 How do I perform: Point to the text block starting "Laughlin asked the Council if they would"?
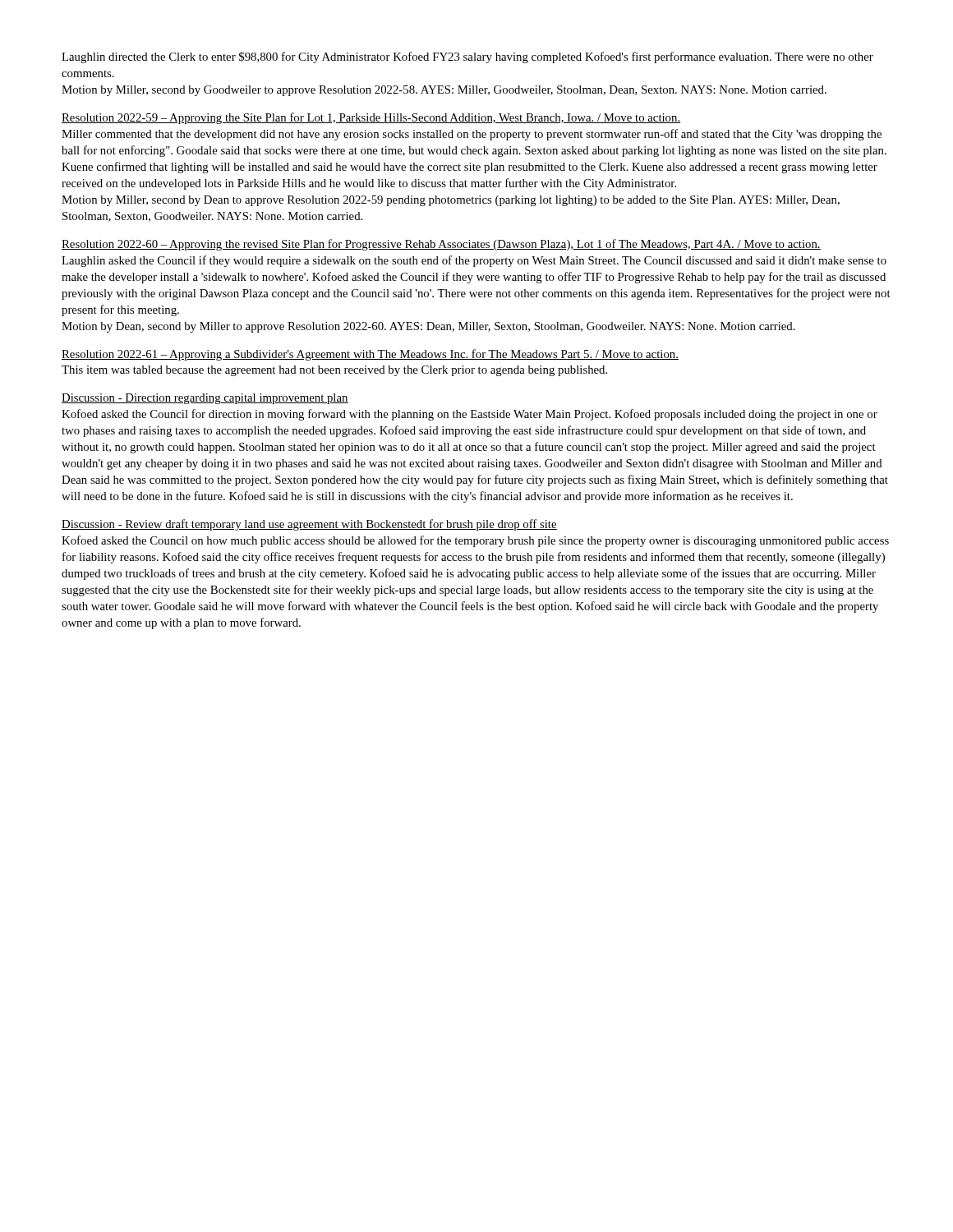tap(476, 294)
